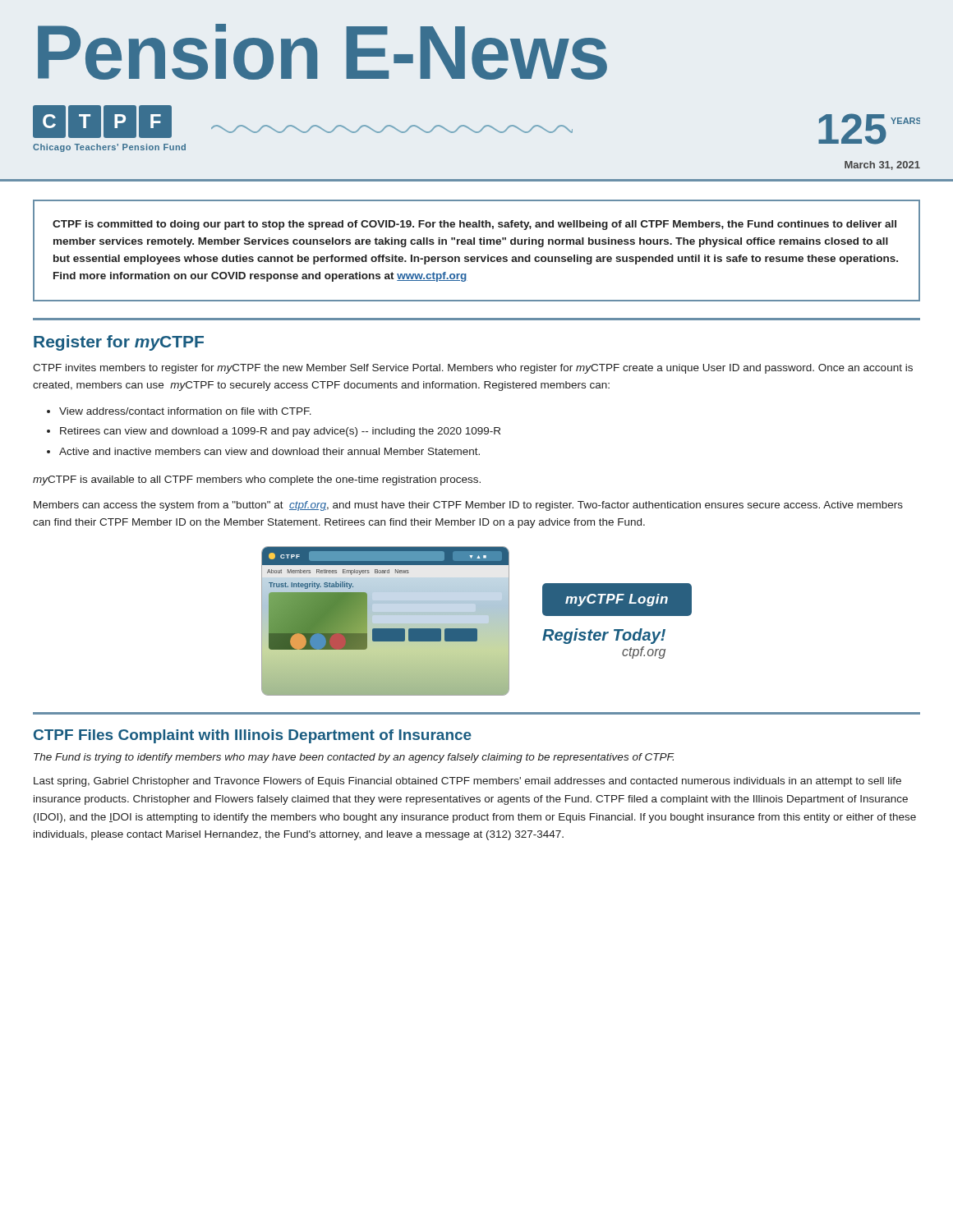Navigate to the text starting "Last spring, Gabriel Christopher and Travonce"
The width and height of the screenshot is (953, 1232).
coord(475,808)
